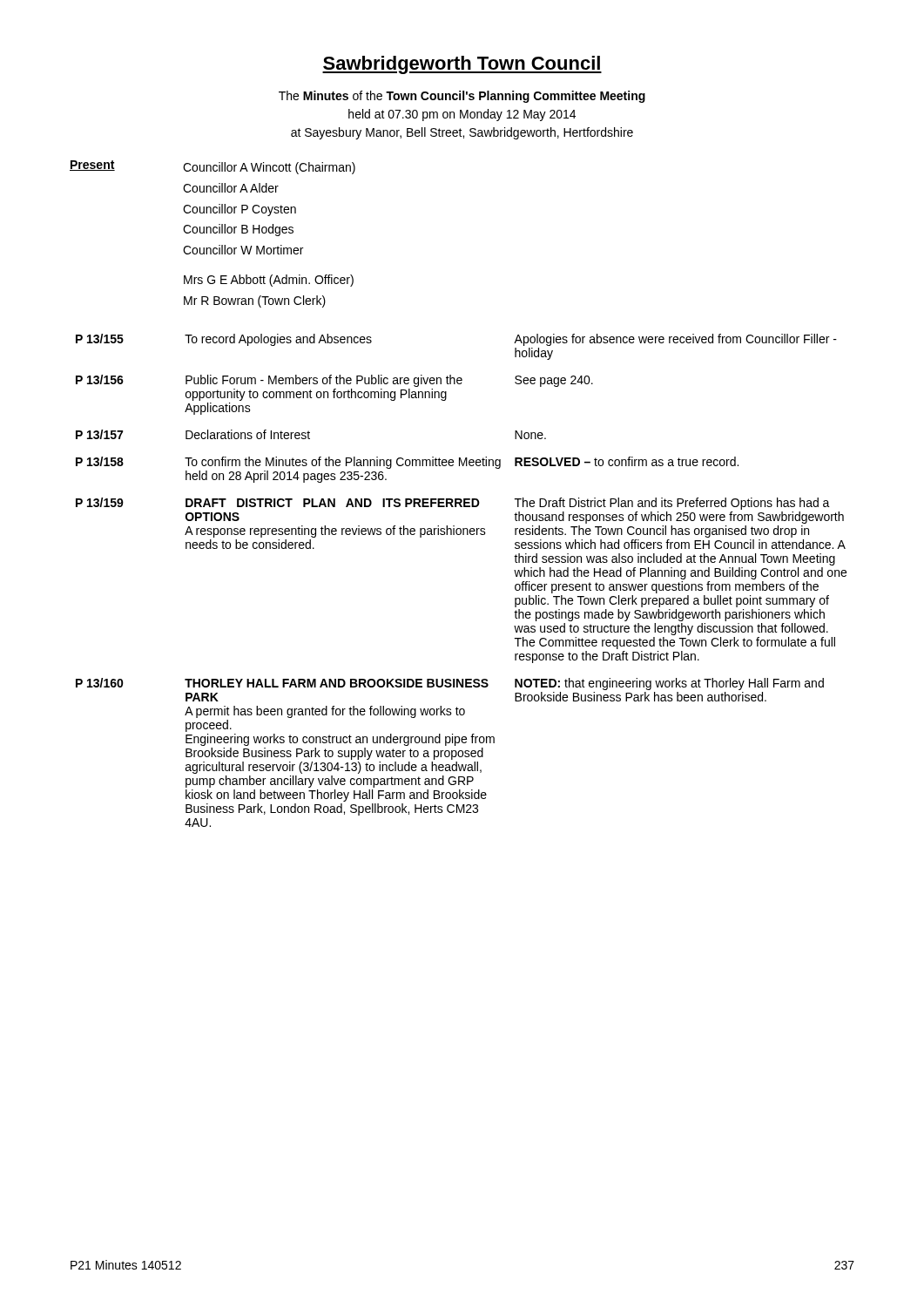Select the text block starting "NOTED: that engineering works at Thorley Hall Farm"
The image size is (924, 1307).
[x=669, y=690]
